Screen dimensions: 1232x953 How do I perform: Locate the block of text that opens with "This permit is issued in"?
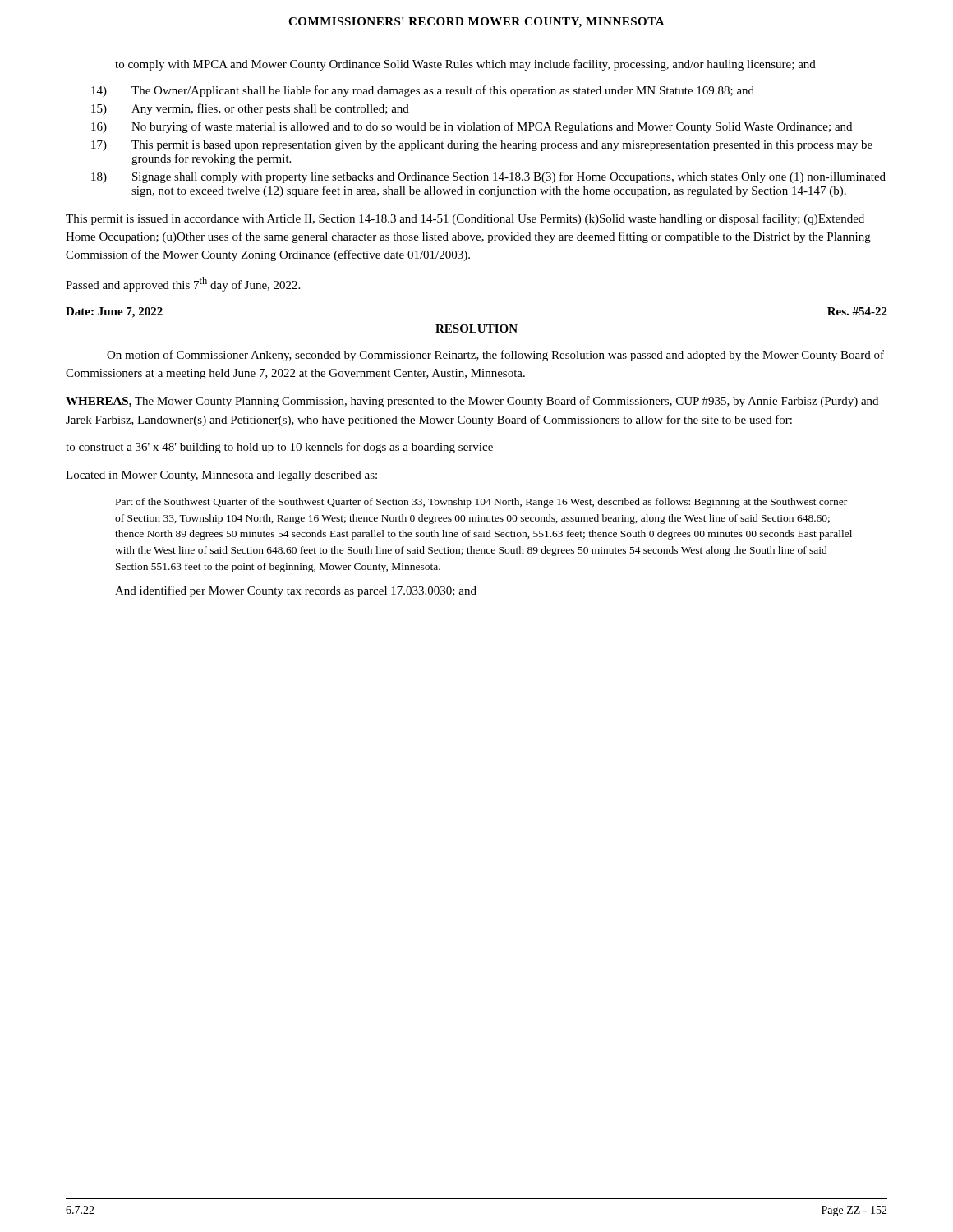[x=468, y=236]
